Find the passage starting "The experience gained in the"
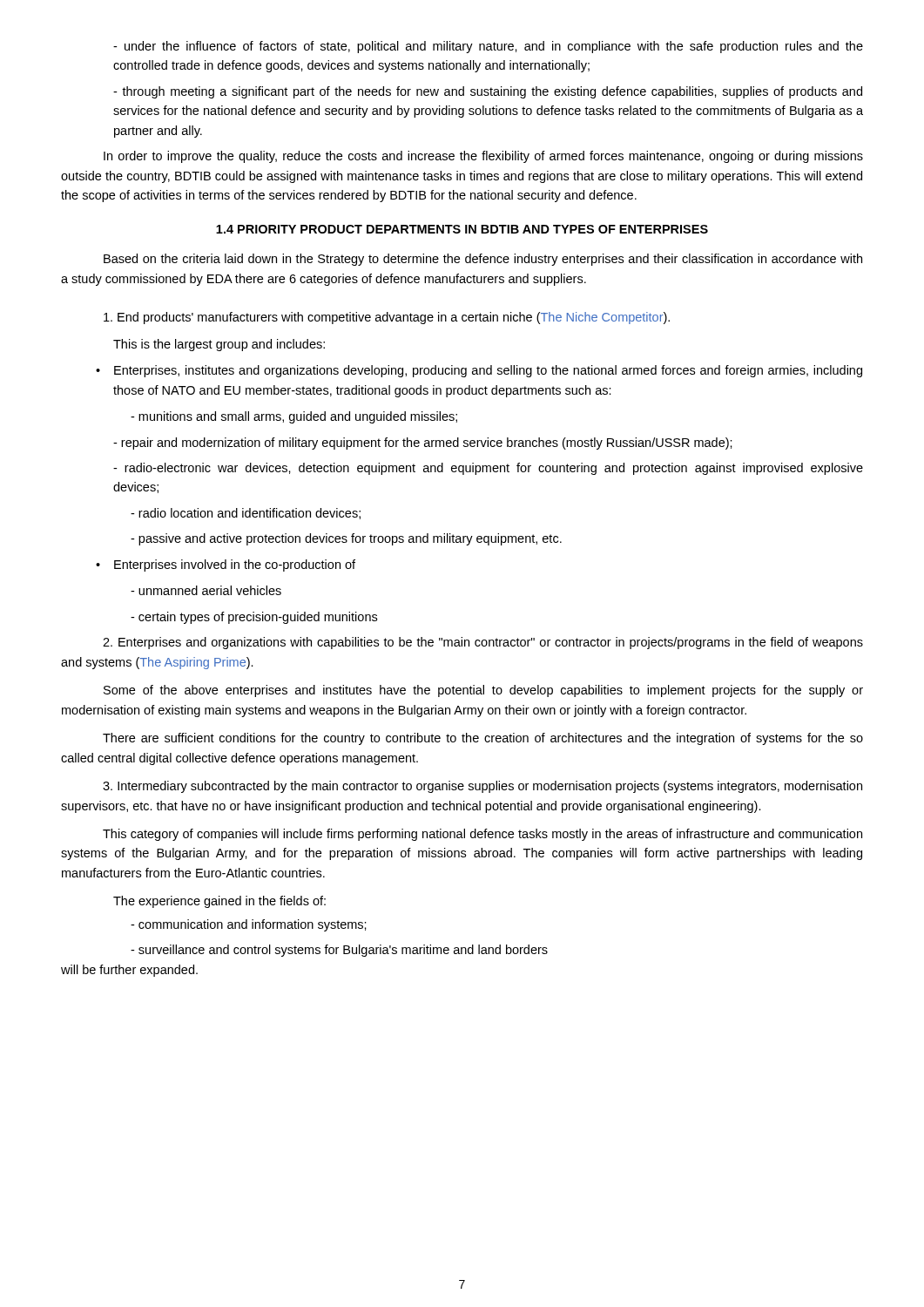The height and width of the screenshot is (1307, 924). coord(219,902)
